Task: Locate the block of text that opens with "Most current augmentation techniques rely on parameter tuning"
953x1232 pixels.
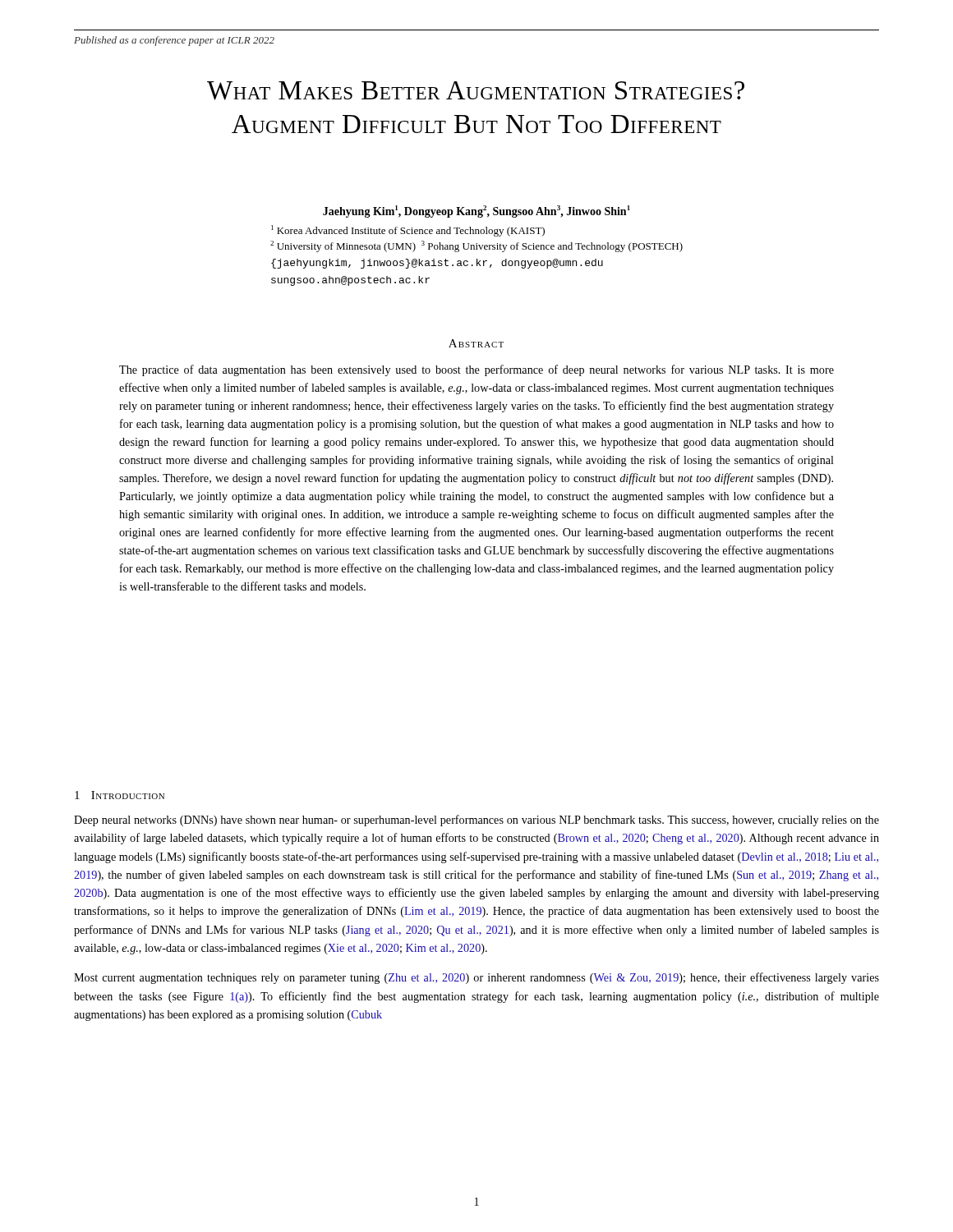Action: [476, 996]
